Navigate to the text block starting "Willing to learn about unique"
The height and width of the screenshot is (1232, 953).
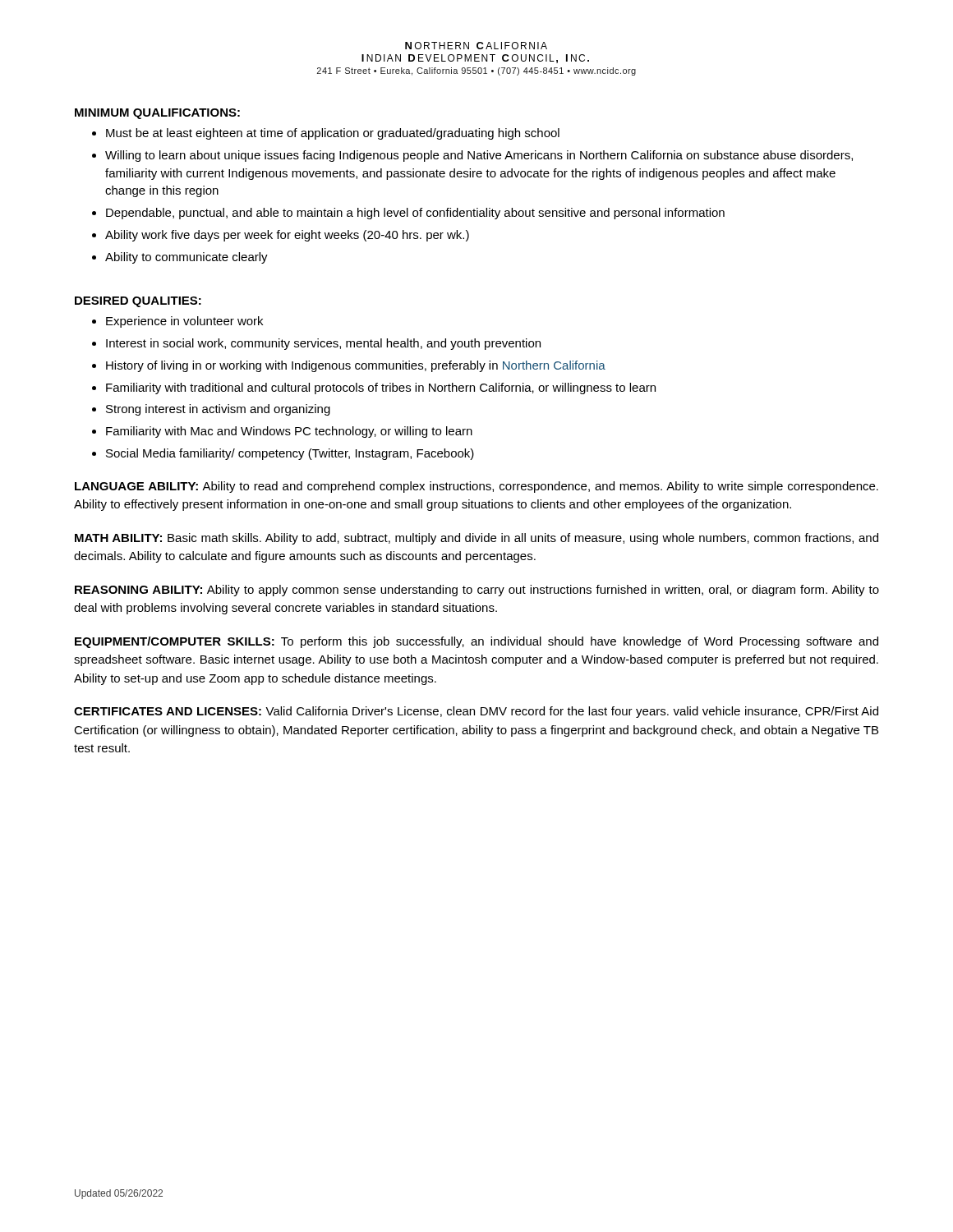click(x=480, y=172)
